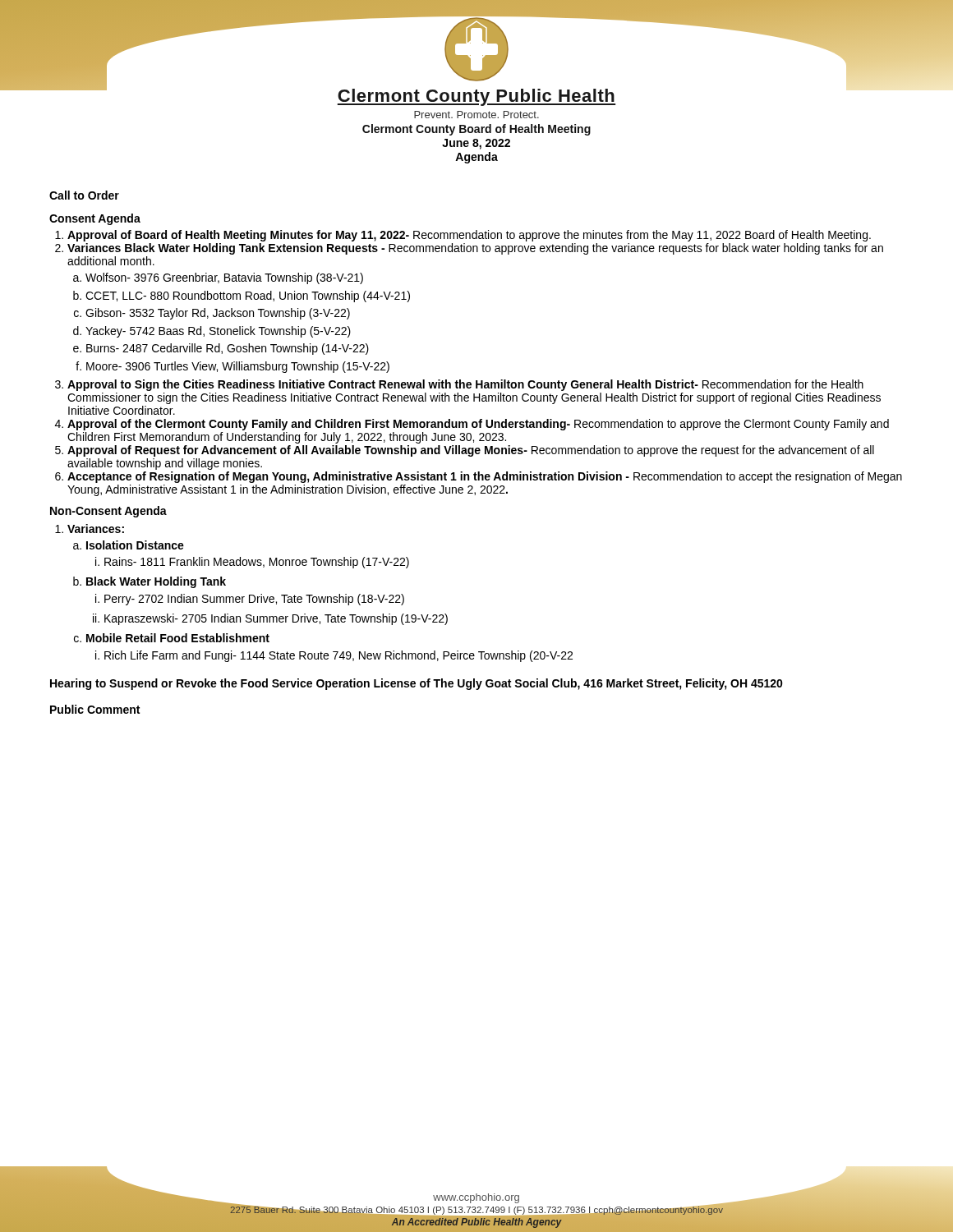This screenshot has height=1232, width=953.
Task: Locate the element starting "Public Comment"
Action: point(95,710)
